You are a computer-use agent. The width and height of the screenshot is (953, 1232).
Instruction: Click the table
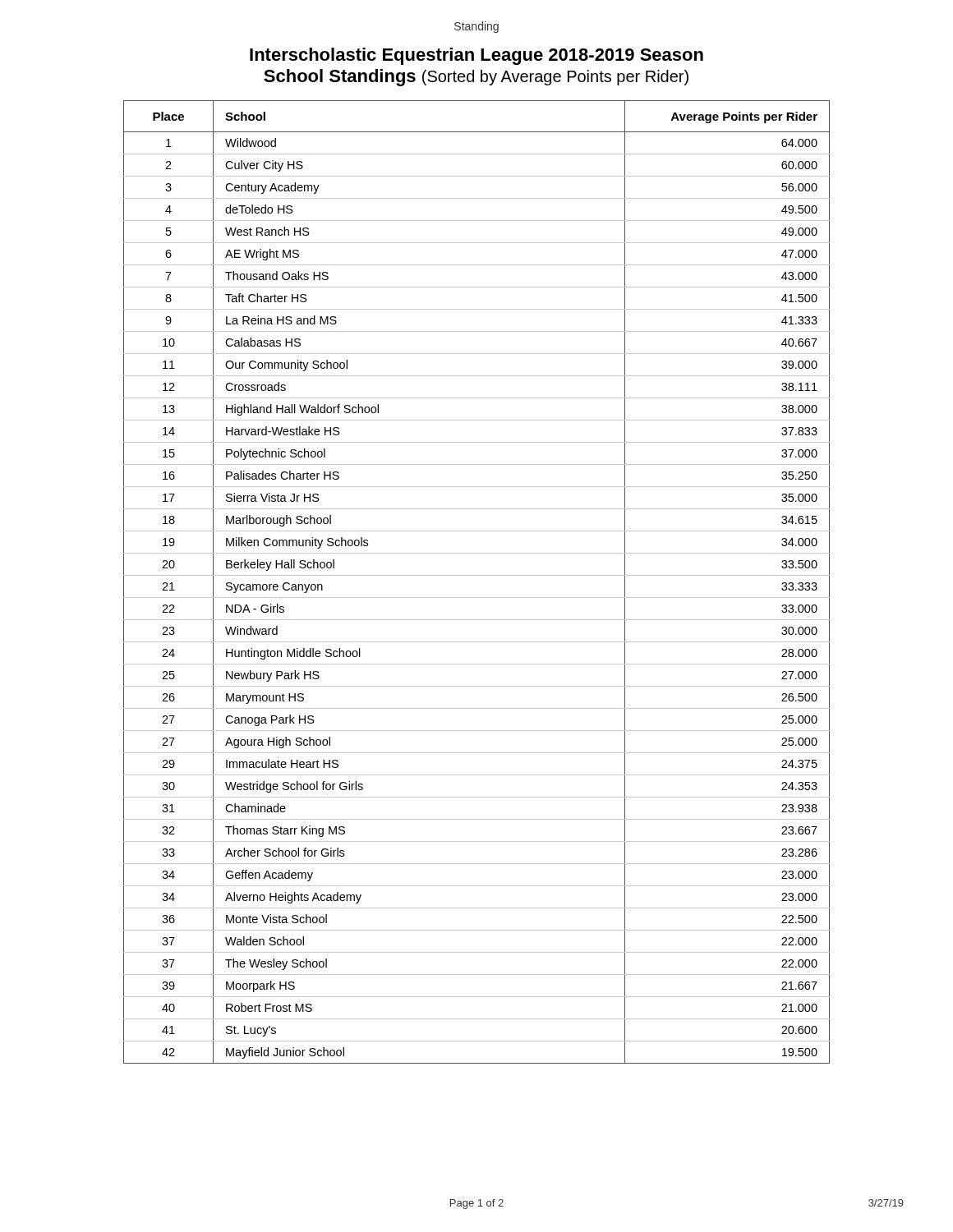476,582
